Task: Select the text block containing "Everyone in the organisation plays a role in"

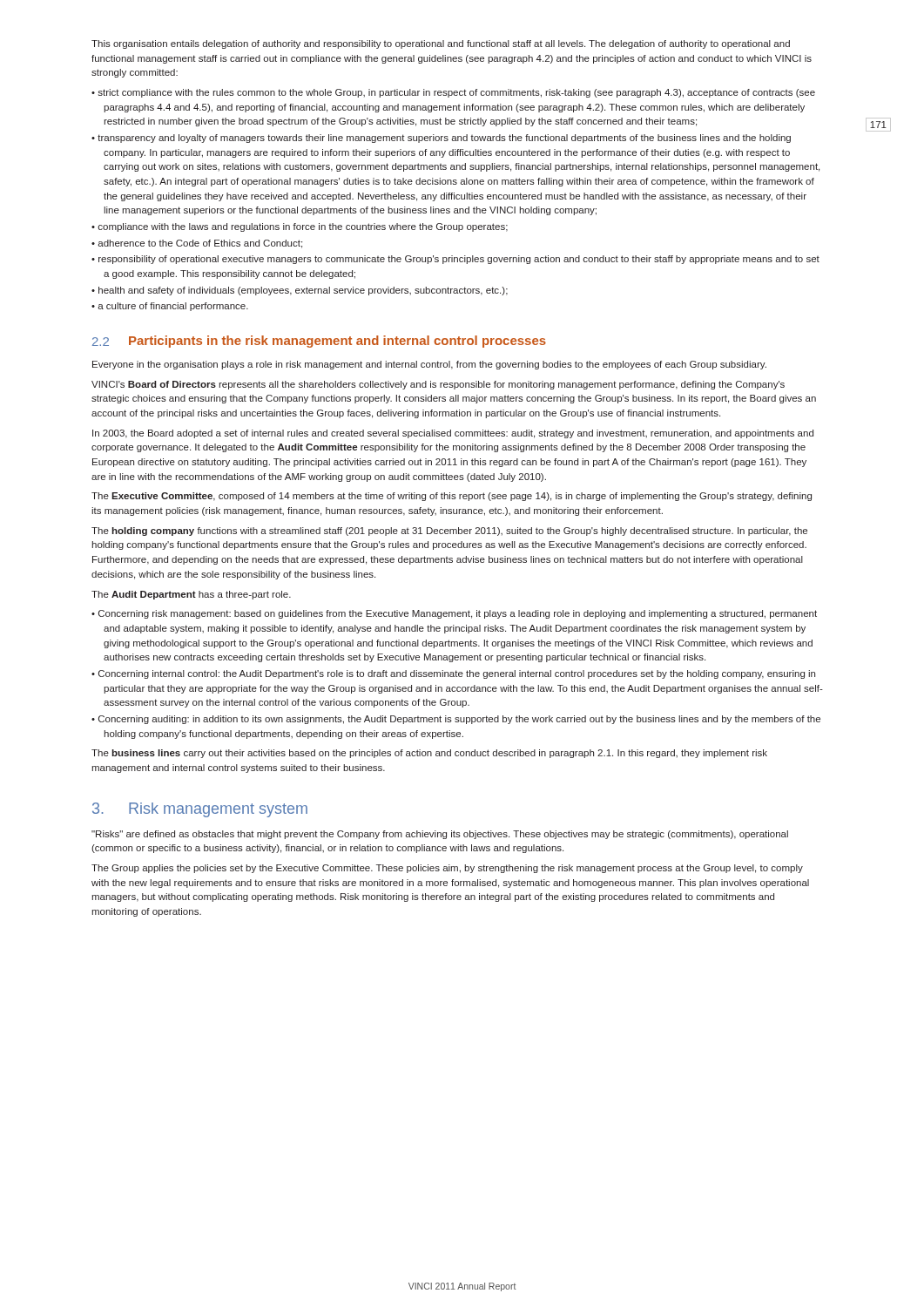Action: [457, 365]
